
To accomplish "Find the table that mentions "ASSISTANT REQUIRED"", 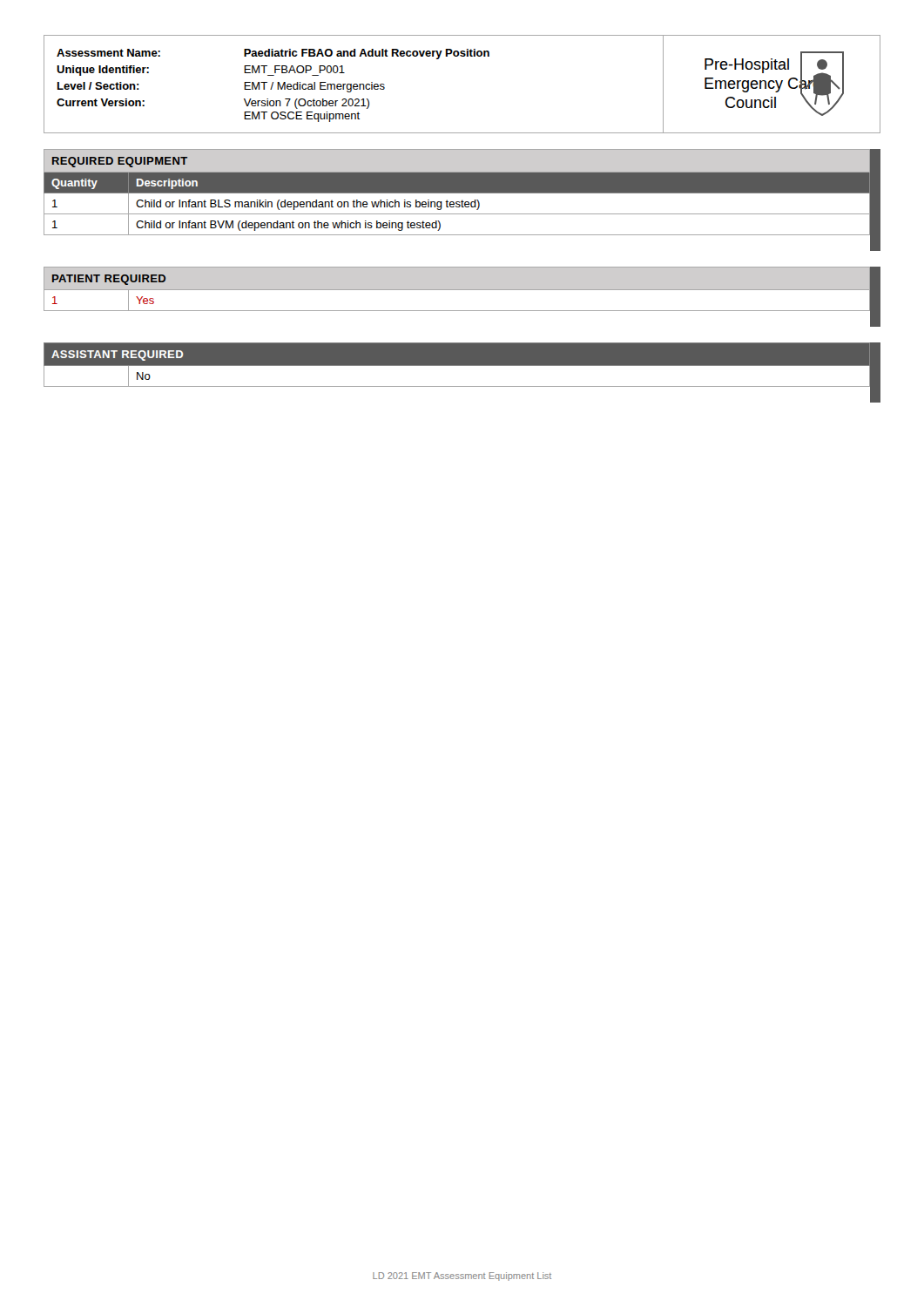I will click(x=462, y=372).
